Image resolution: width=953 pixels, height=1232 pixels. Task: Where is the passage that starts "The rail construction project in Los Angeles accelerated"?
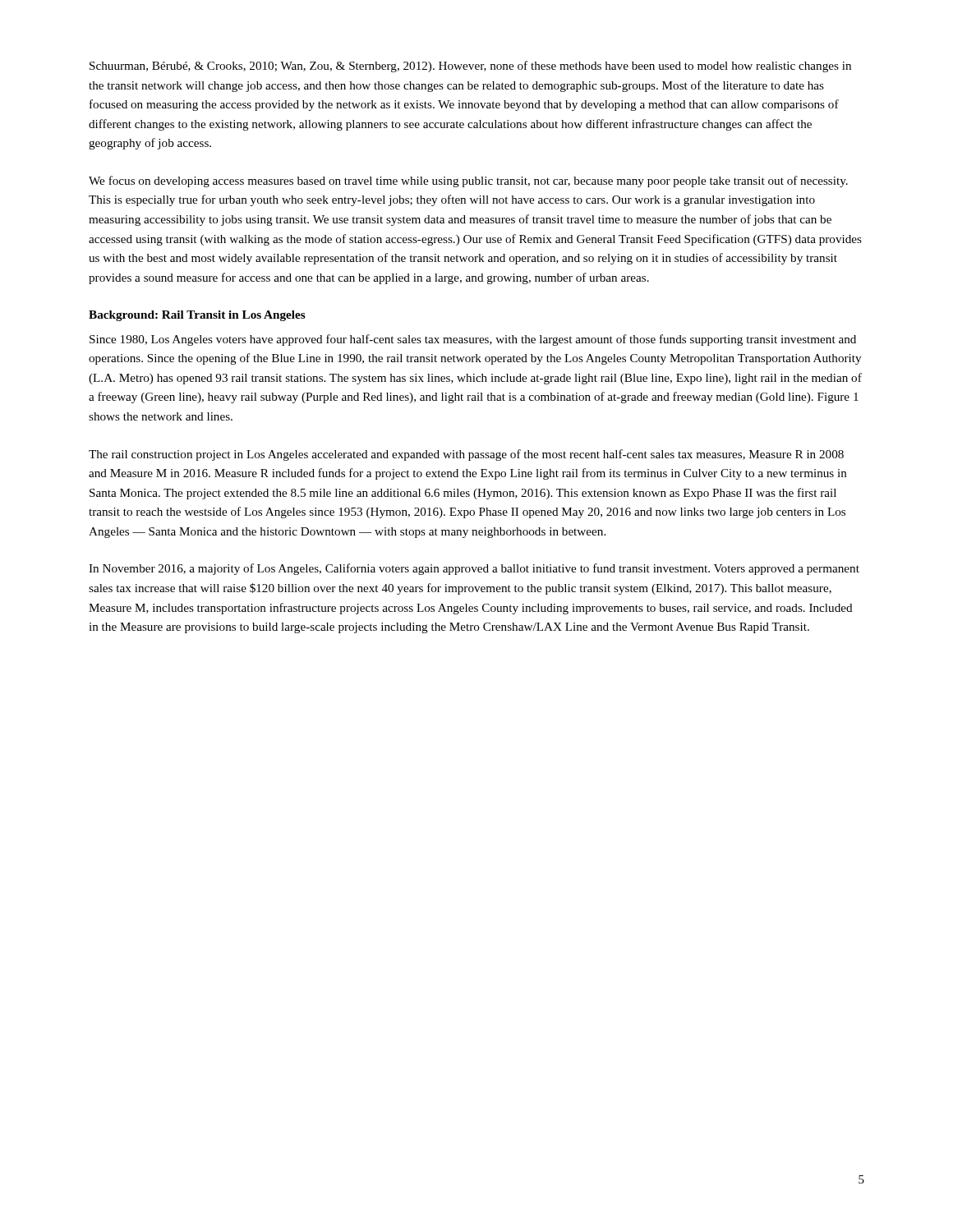pos(468,492)
